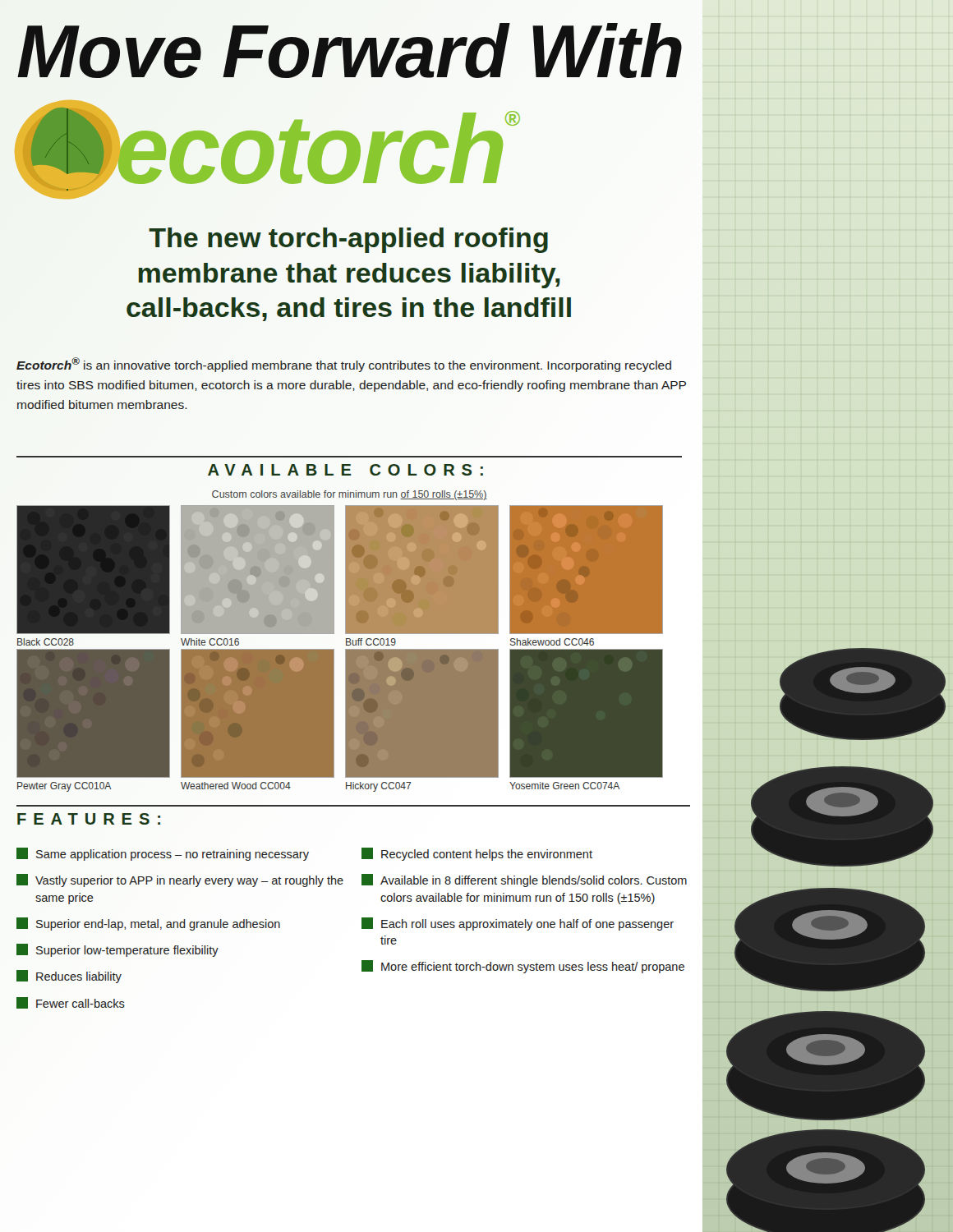Point to the region starting "Fewer call-backs"

pos(71,1004)
